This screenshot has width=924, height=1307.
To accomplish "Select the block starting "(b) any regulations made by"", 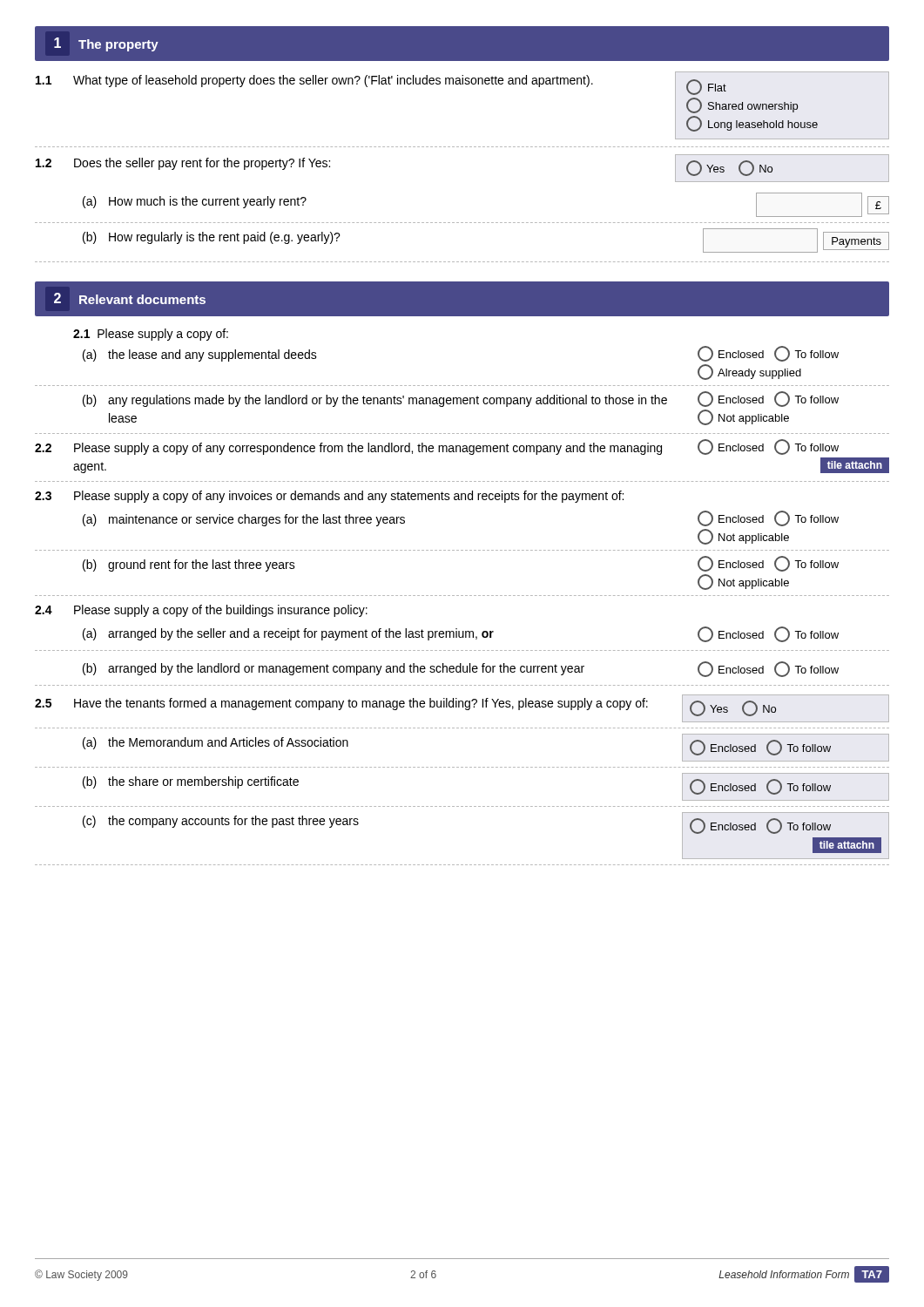I will pyautogui.click(x=481, y=409).
